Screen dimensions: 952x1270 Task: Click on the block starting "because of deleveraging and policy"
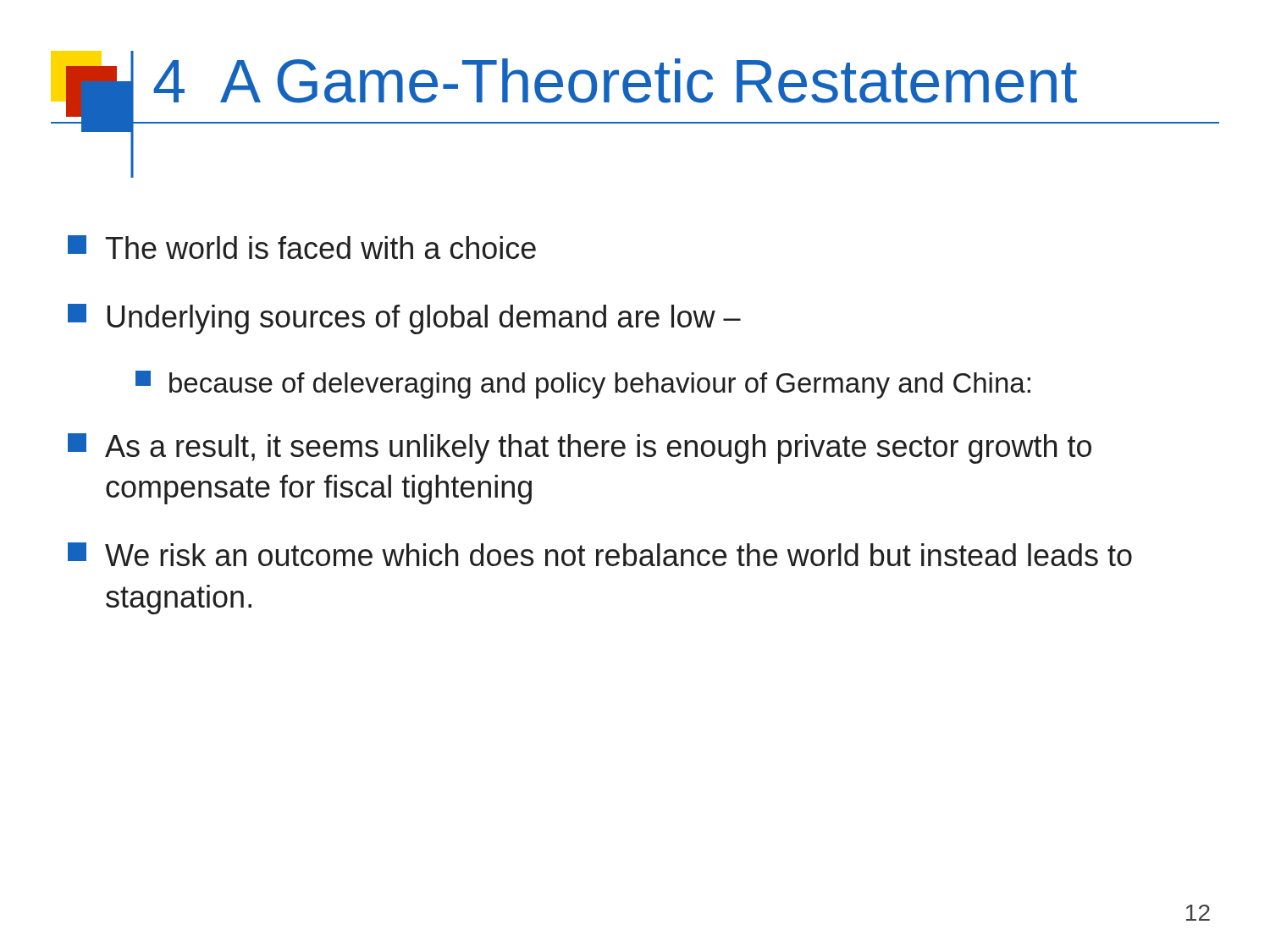pyautogui.click(x=669, y=384)
